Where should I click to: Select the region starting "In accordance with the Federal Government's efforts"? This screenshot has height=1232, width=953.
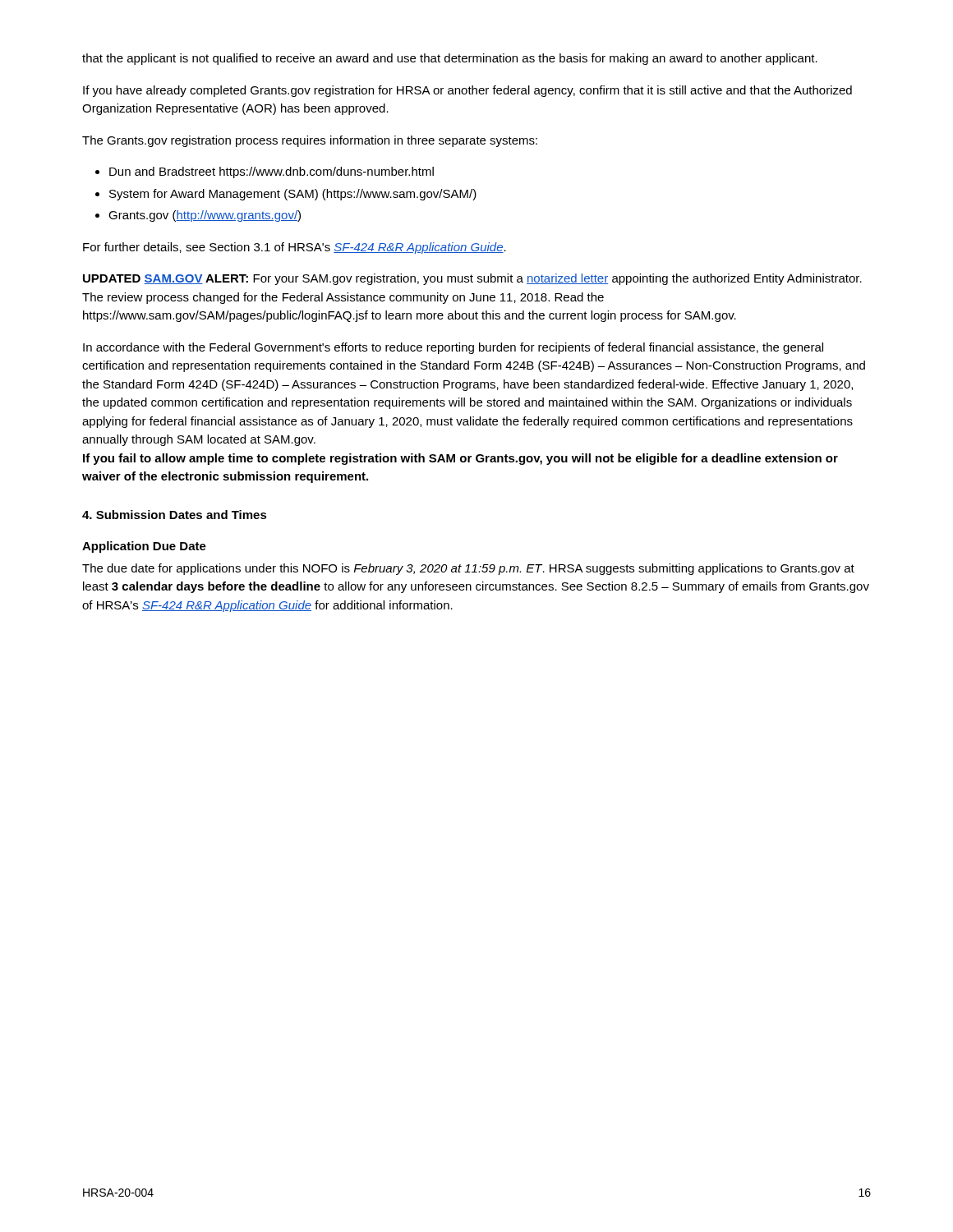(476, 412)
